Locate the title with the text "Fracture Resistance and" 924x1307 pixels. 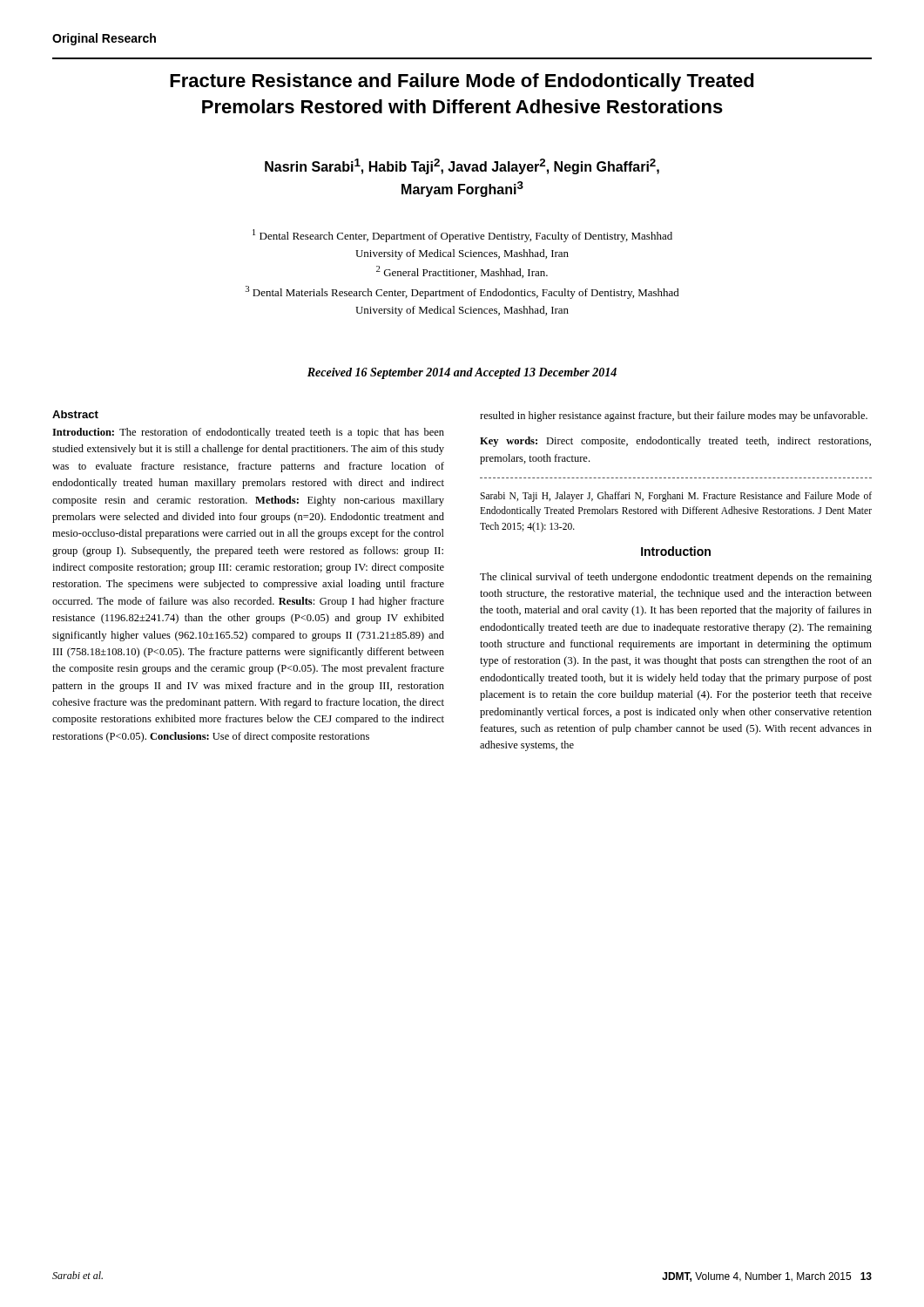point(462,94)
